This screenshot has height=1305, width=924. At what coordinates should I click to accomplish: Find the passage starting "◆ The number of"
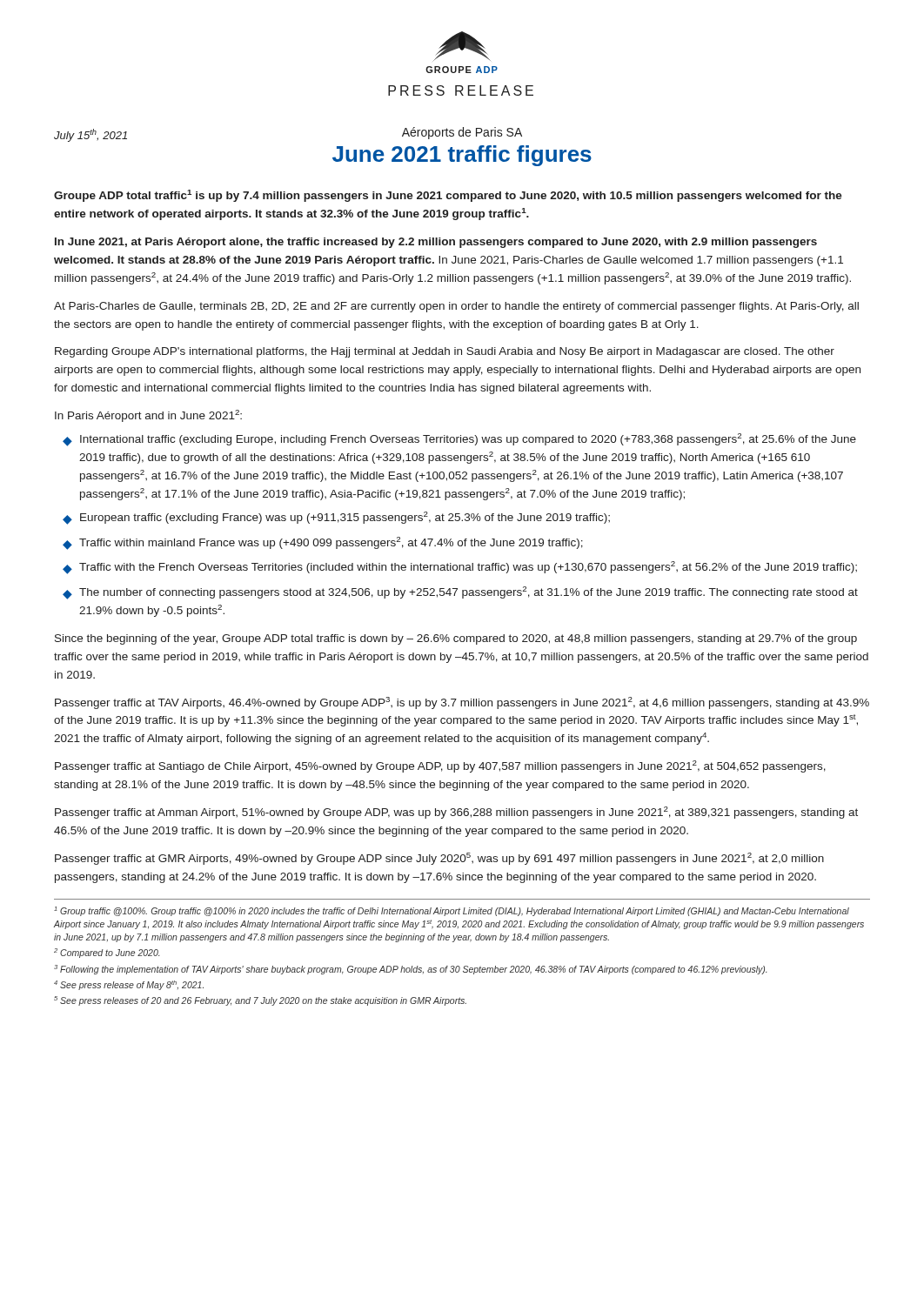(x=466, y=602)
